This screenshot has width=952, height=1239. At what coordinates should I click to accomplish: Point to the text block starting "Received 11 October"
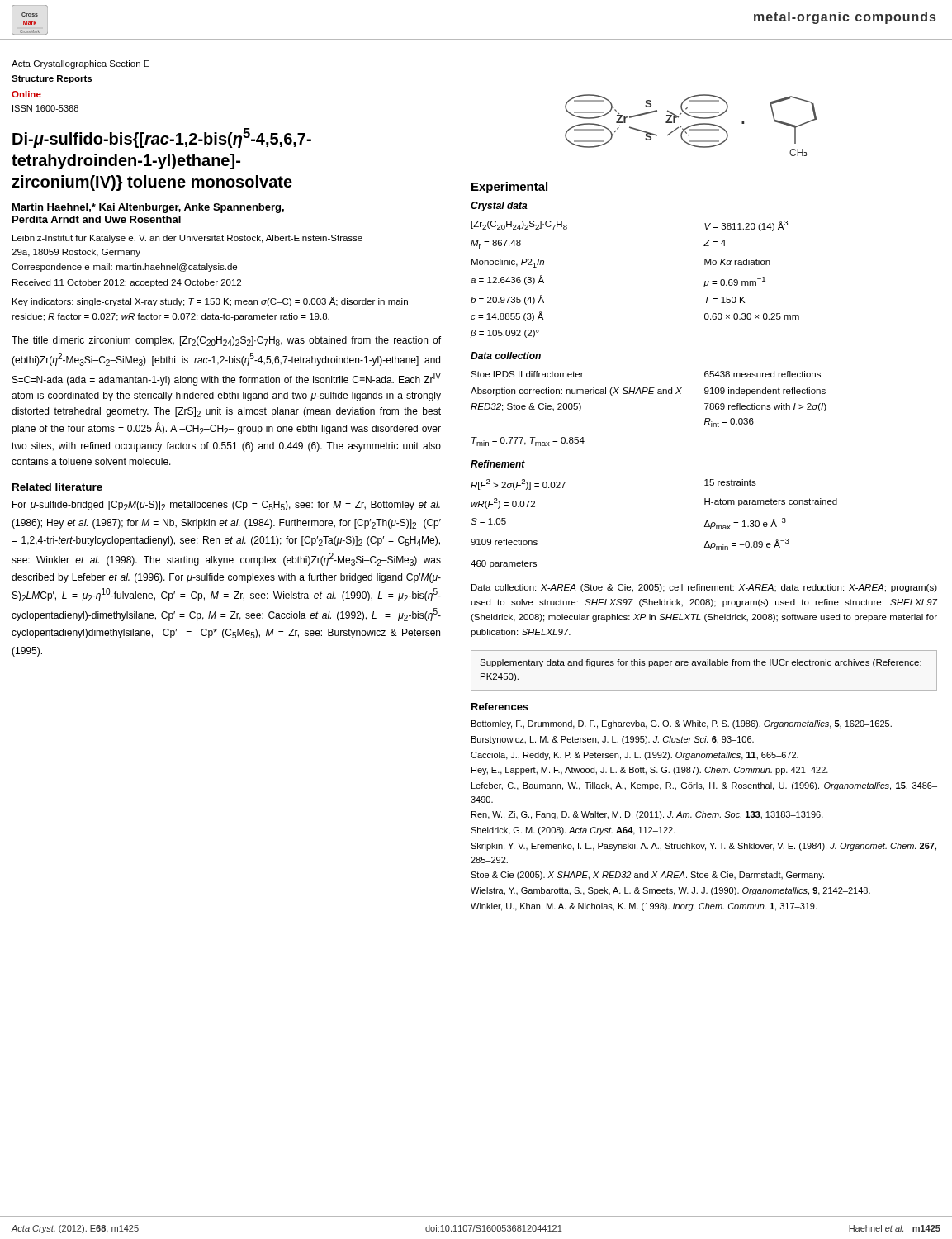127,283
